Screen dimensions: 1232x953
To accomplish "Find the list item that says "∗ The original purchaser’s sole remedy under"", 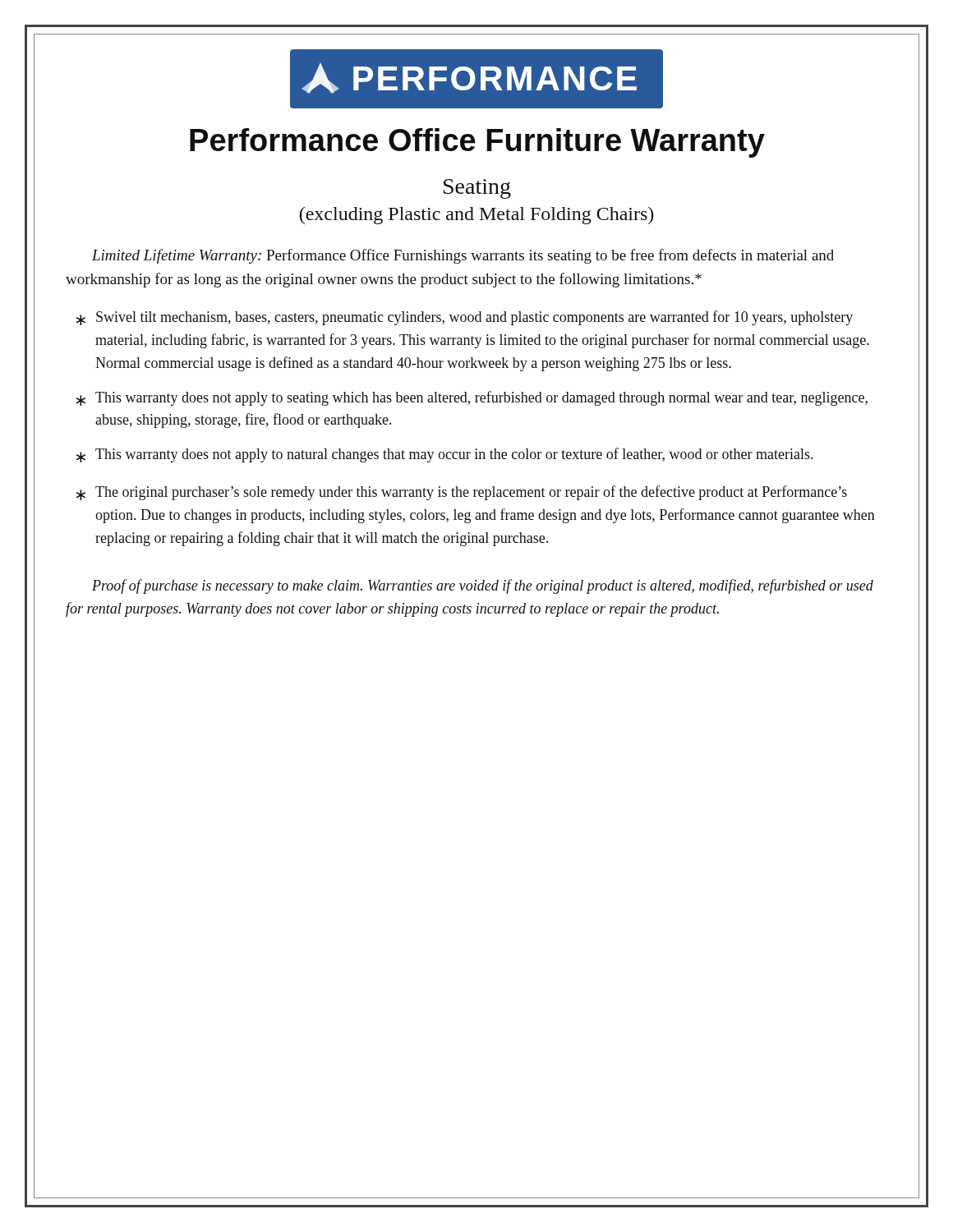I will coord(476,516).
